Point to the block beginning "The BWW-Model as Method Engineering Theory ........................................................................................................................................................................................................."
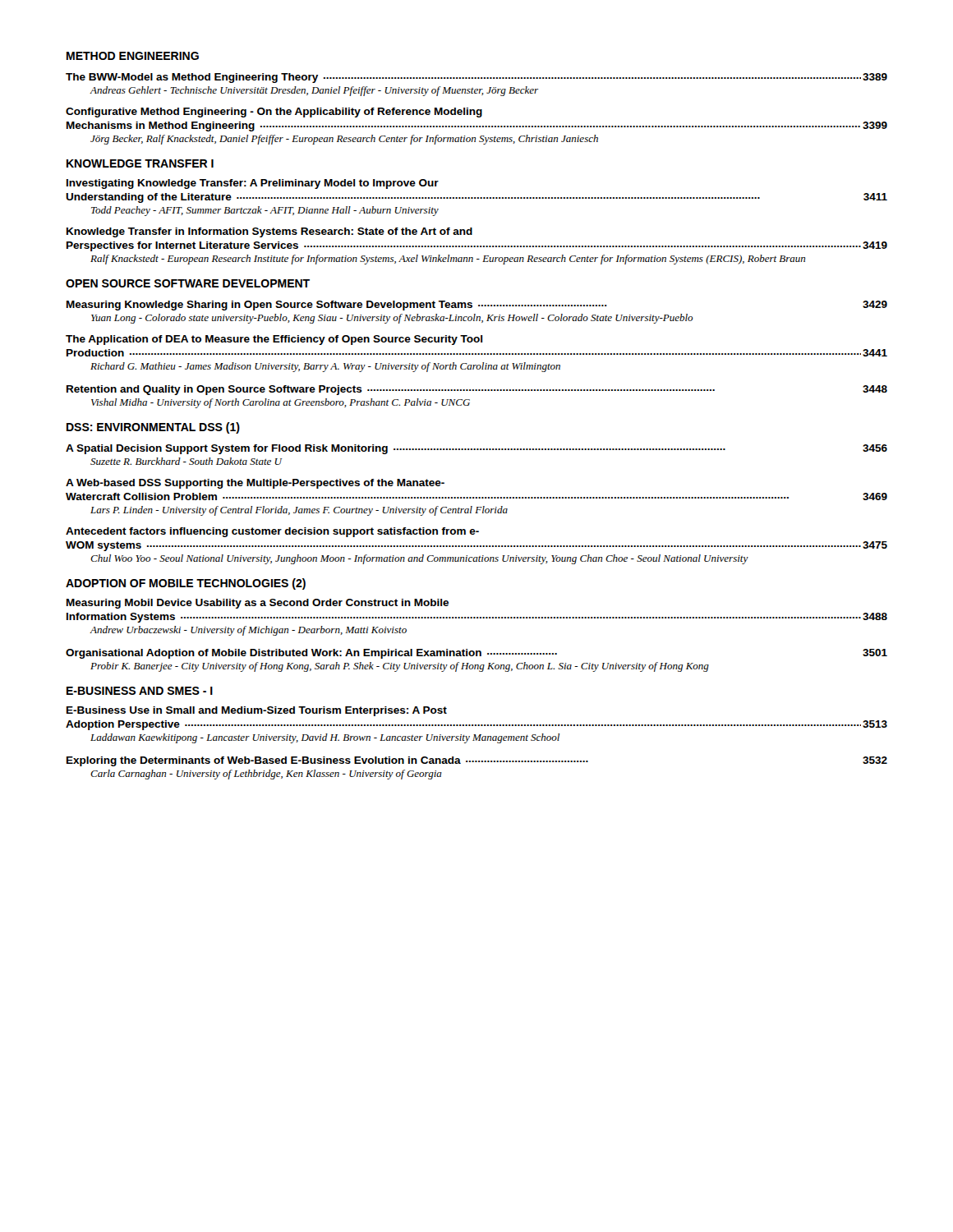Image resolution: width=953 pixels, height=1232 pixels. (476, 83)
